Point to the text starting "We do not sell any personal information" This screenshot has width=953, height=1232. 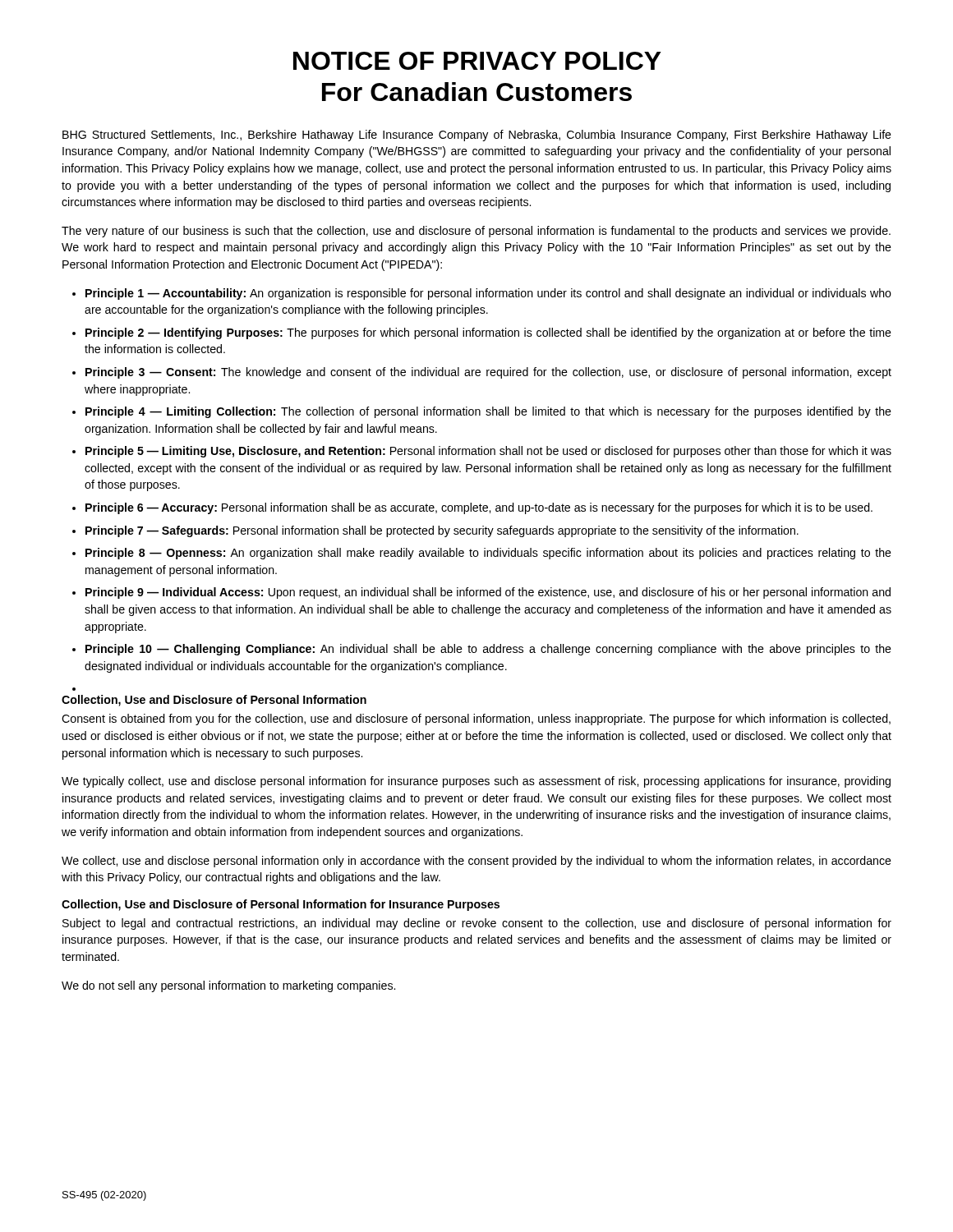[229, 985]
